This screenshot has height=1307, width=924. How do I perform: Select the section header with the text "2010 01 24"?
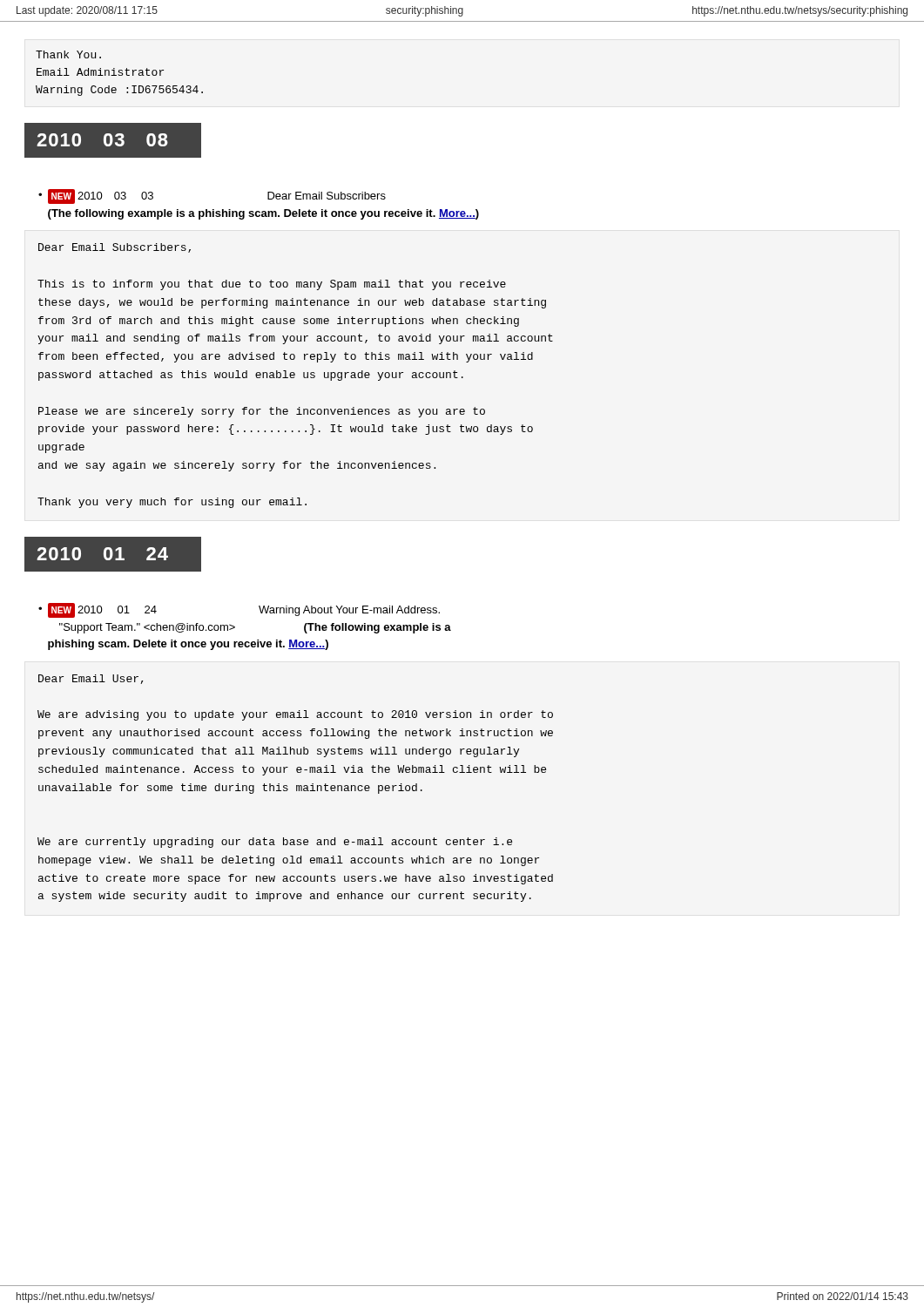pos(113,554)
